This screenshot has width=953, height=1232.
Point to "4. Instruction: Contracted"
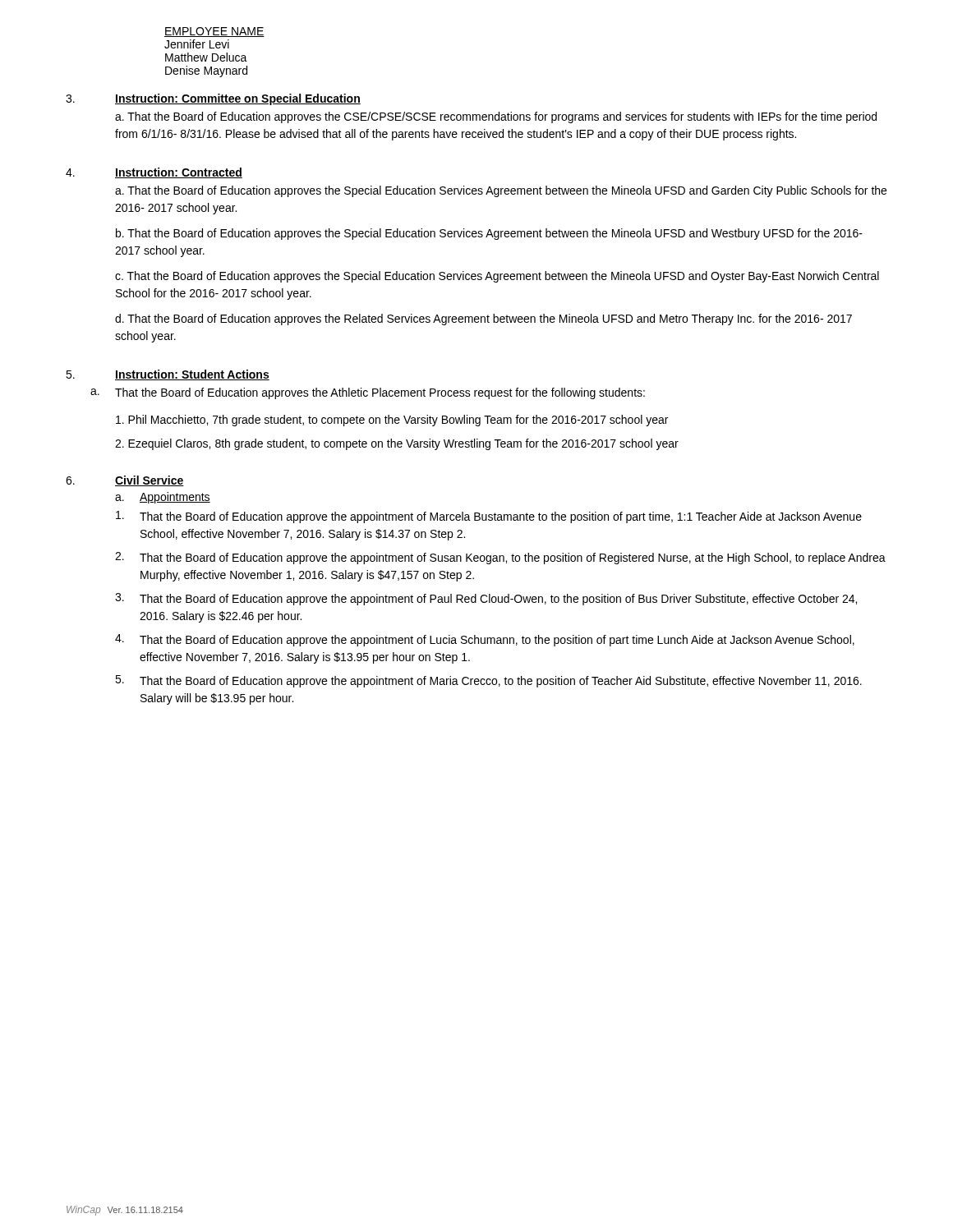coord(154,173)
